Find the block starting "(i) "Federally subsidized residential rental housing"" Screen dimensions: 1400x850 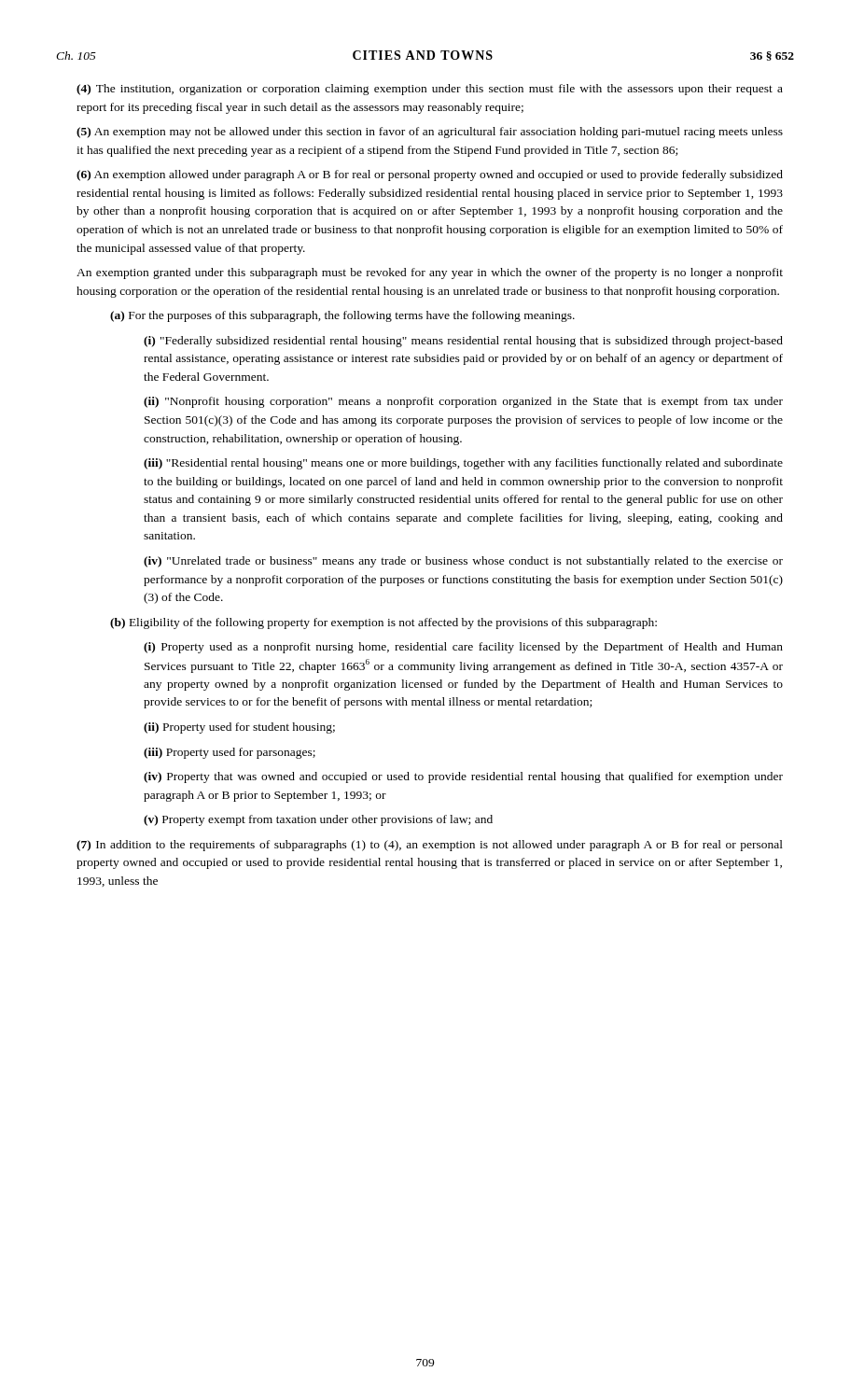click(463, 358)
